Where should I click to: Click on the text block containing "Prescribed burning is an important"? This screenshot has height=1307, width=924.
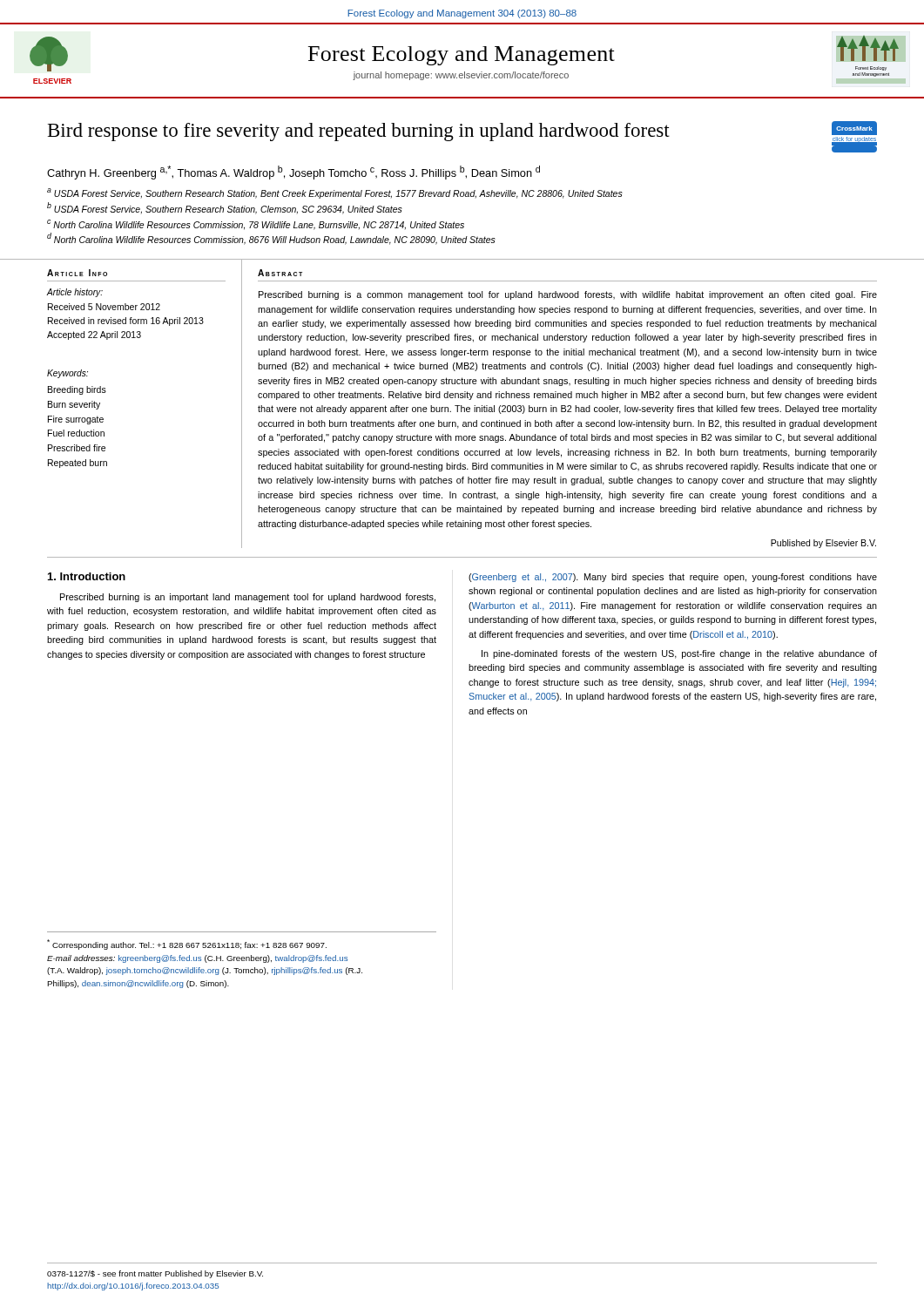(242, 626)
